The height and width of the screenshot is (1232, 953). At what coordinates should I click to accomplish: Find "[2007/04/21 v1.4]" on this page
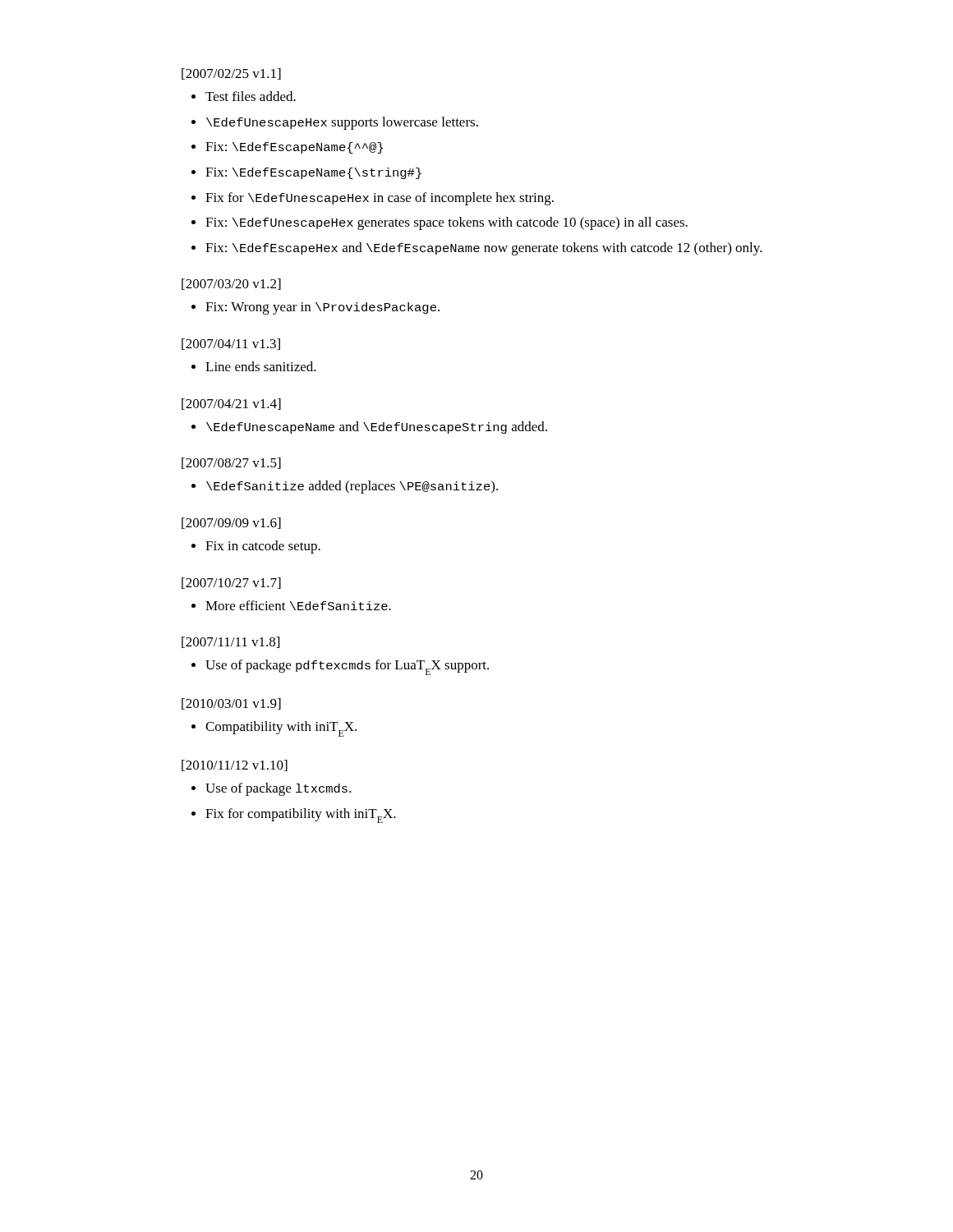click(231, 403)
